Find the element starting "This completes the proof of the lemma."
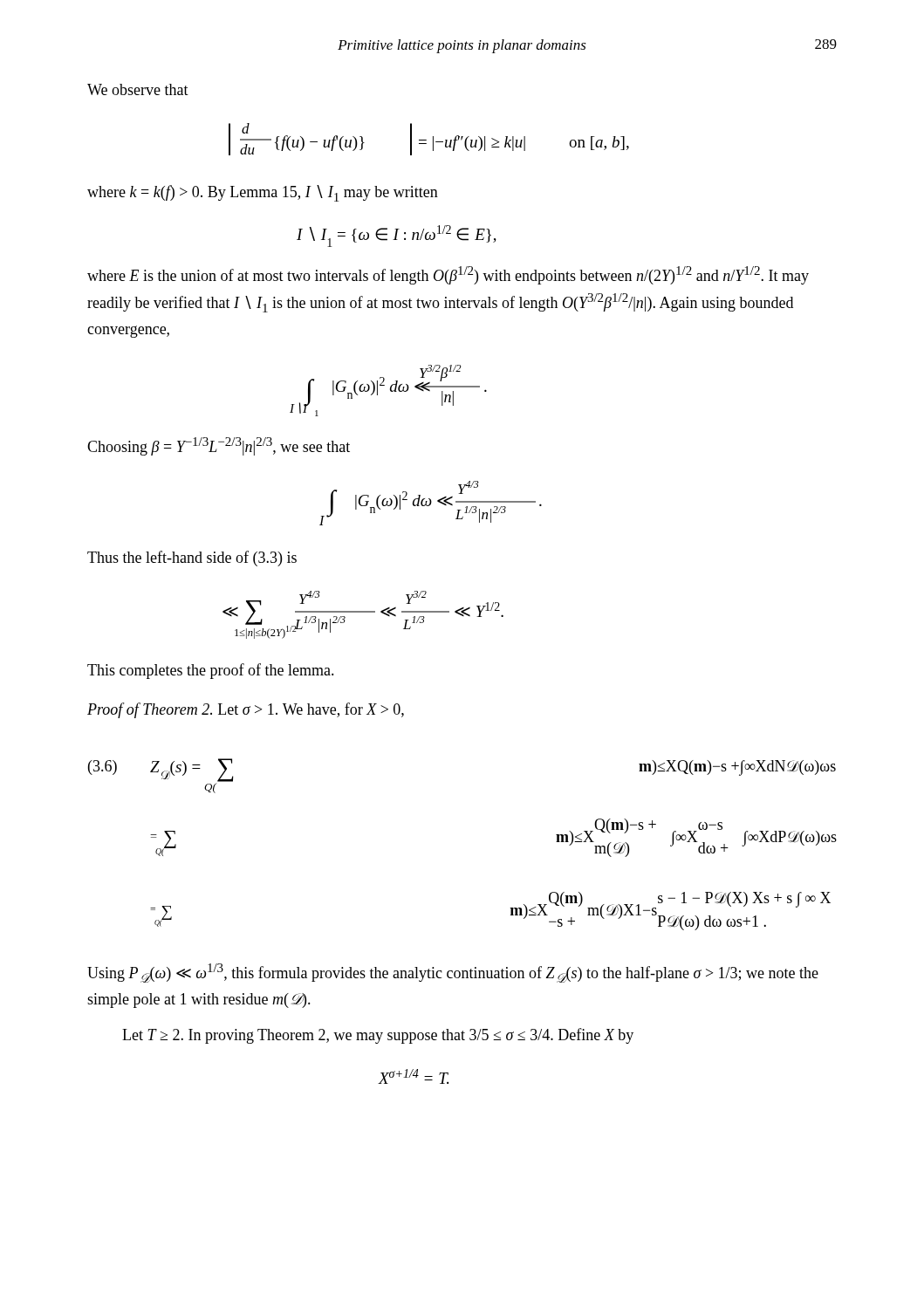 (x=211, y=670)
